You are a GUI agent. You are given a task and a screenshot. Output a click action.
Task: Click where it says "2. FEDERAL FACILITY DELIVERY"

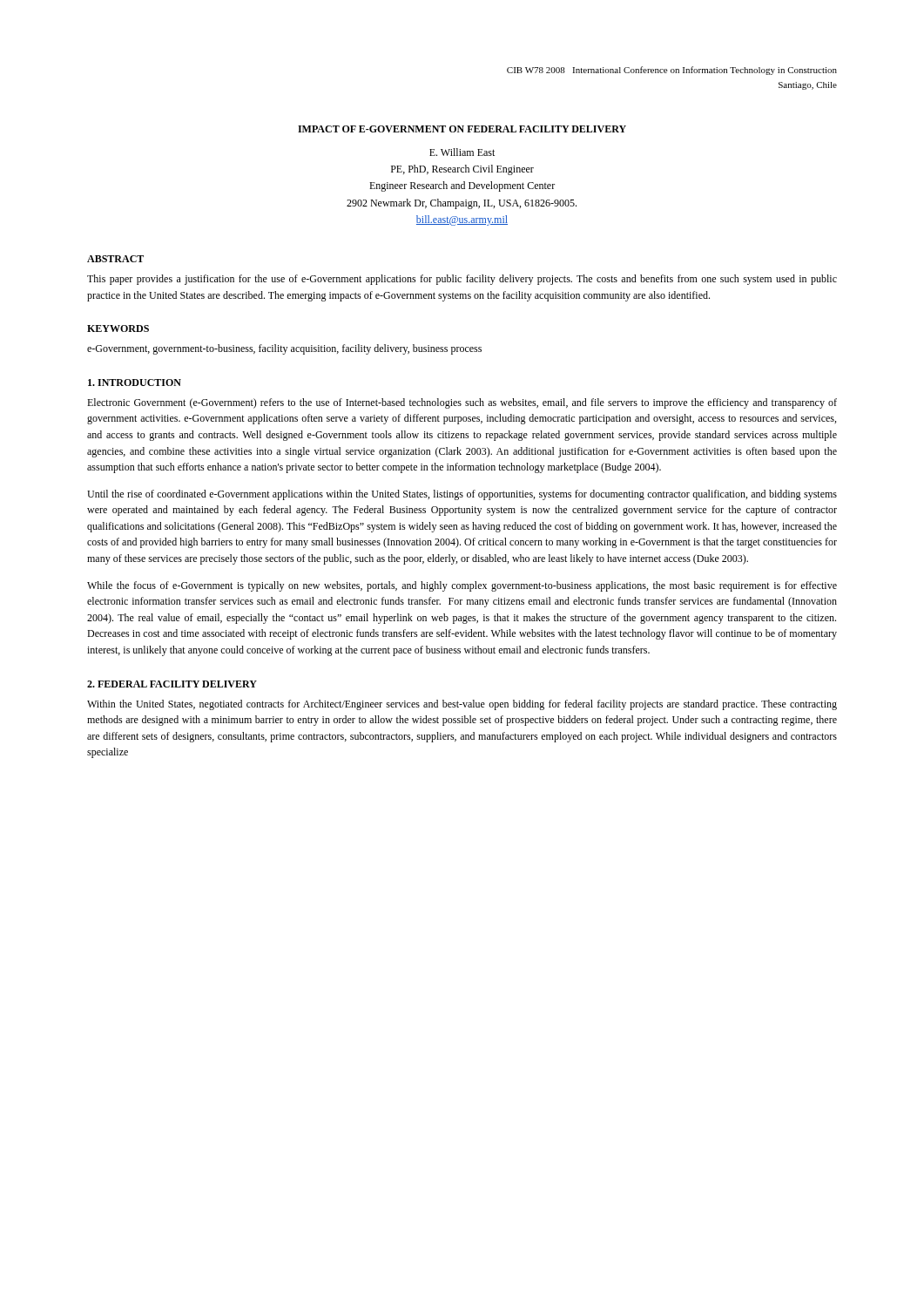[x=172, y=684]
